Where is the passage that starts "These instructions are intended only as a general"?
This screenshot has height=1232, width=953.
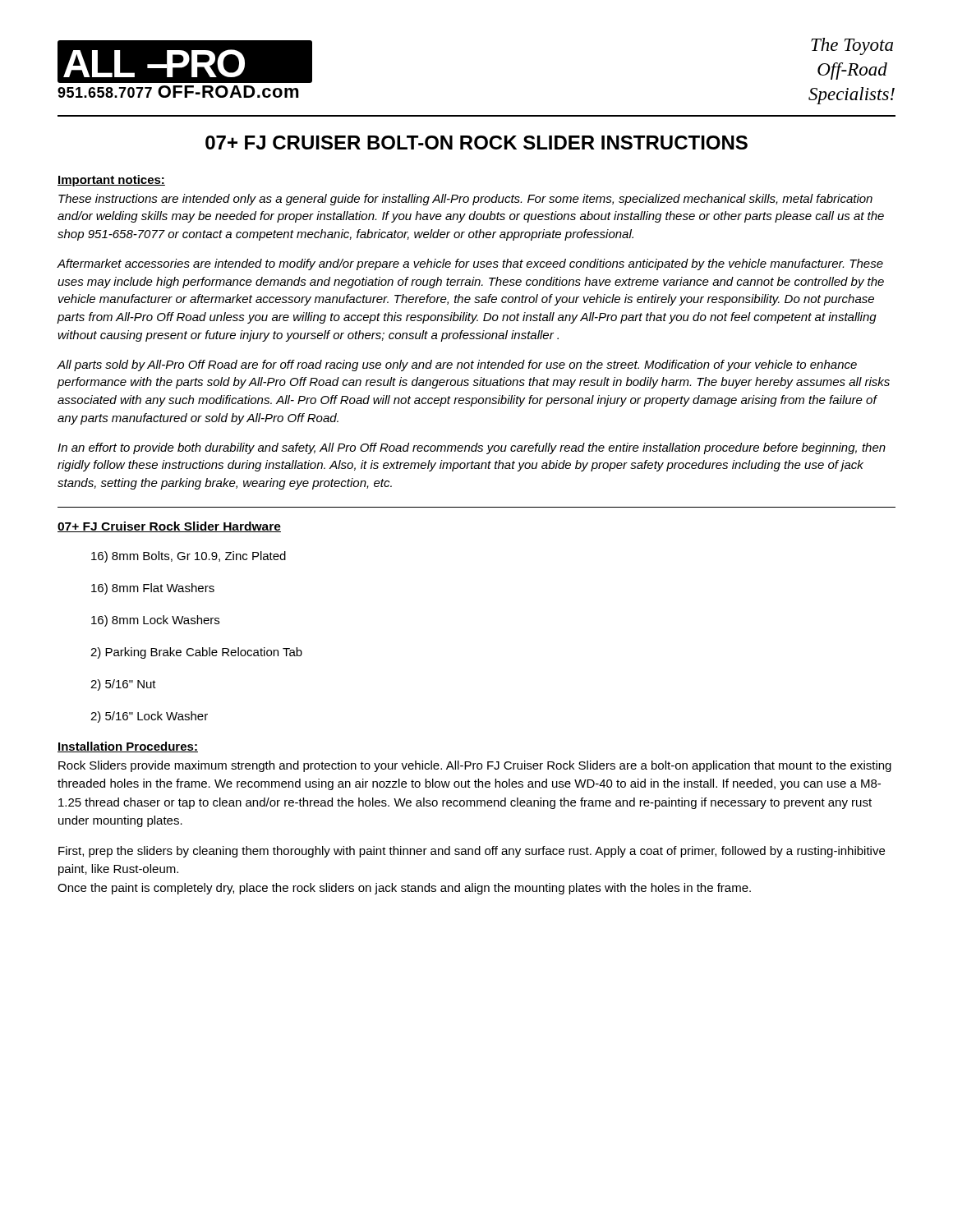tap(476, 216)
